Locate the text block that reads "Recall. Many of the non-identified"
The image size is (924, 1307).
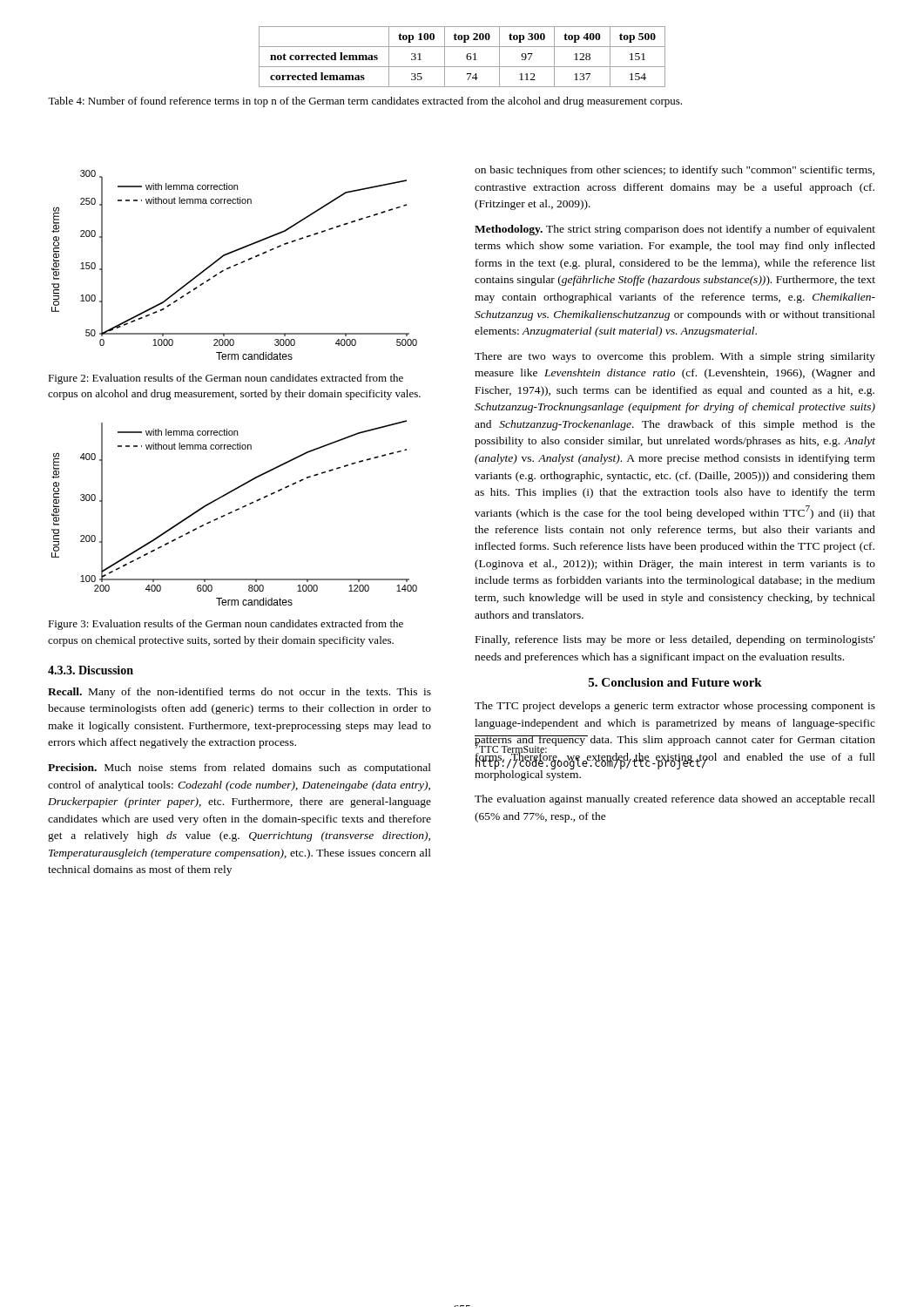tap(239, 717)
